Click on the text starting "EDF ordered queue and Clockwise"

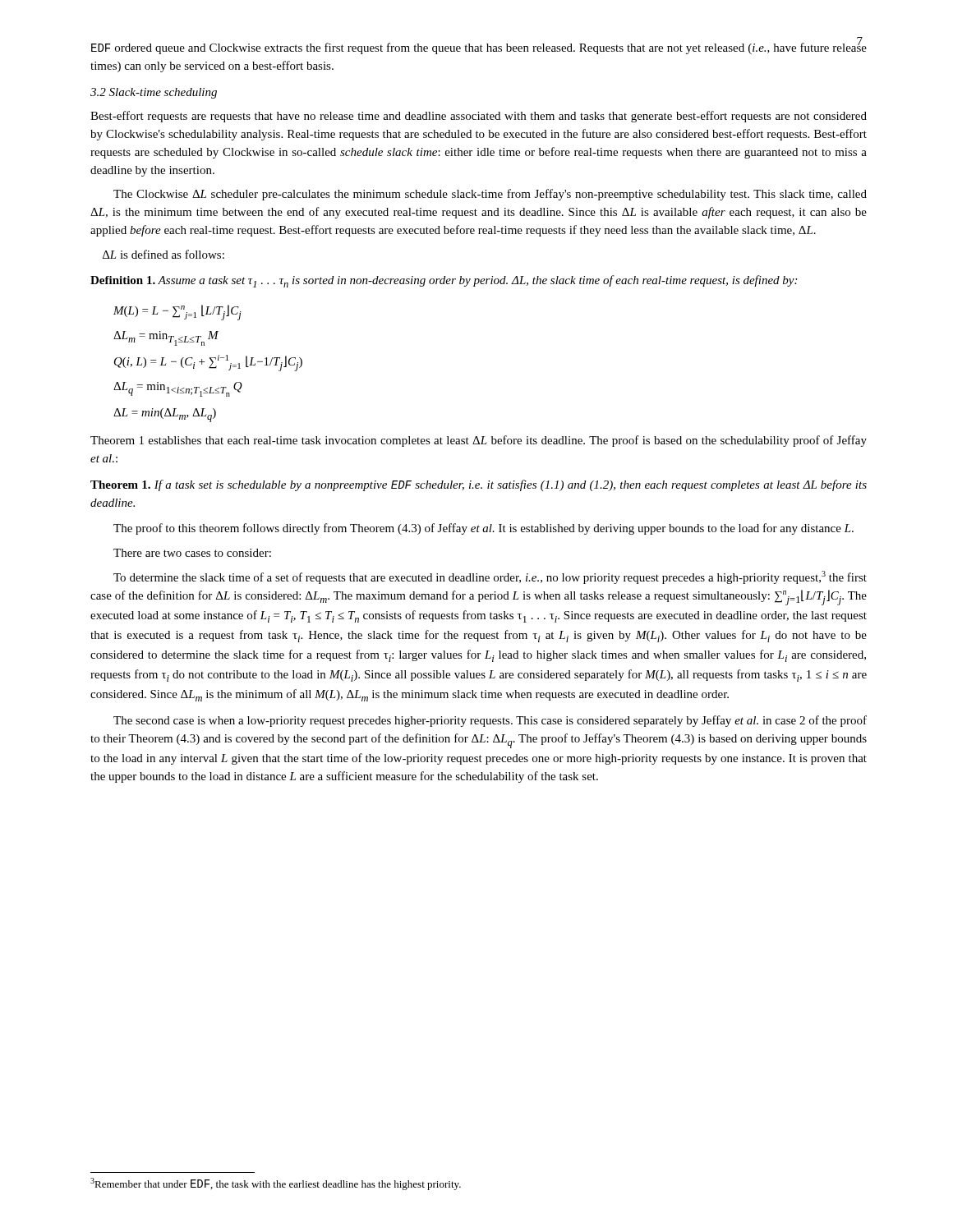coord(479,57)
